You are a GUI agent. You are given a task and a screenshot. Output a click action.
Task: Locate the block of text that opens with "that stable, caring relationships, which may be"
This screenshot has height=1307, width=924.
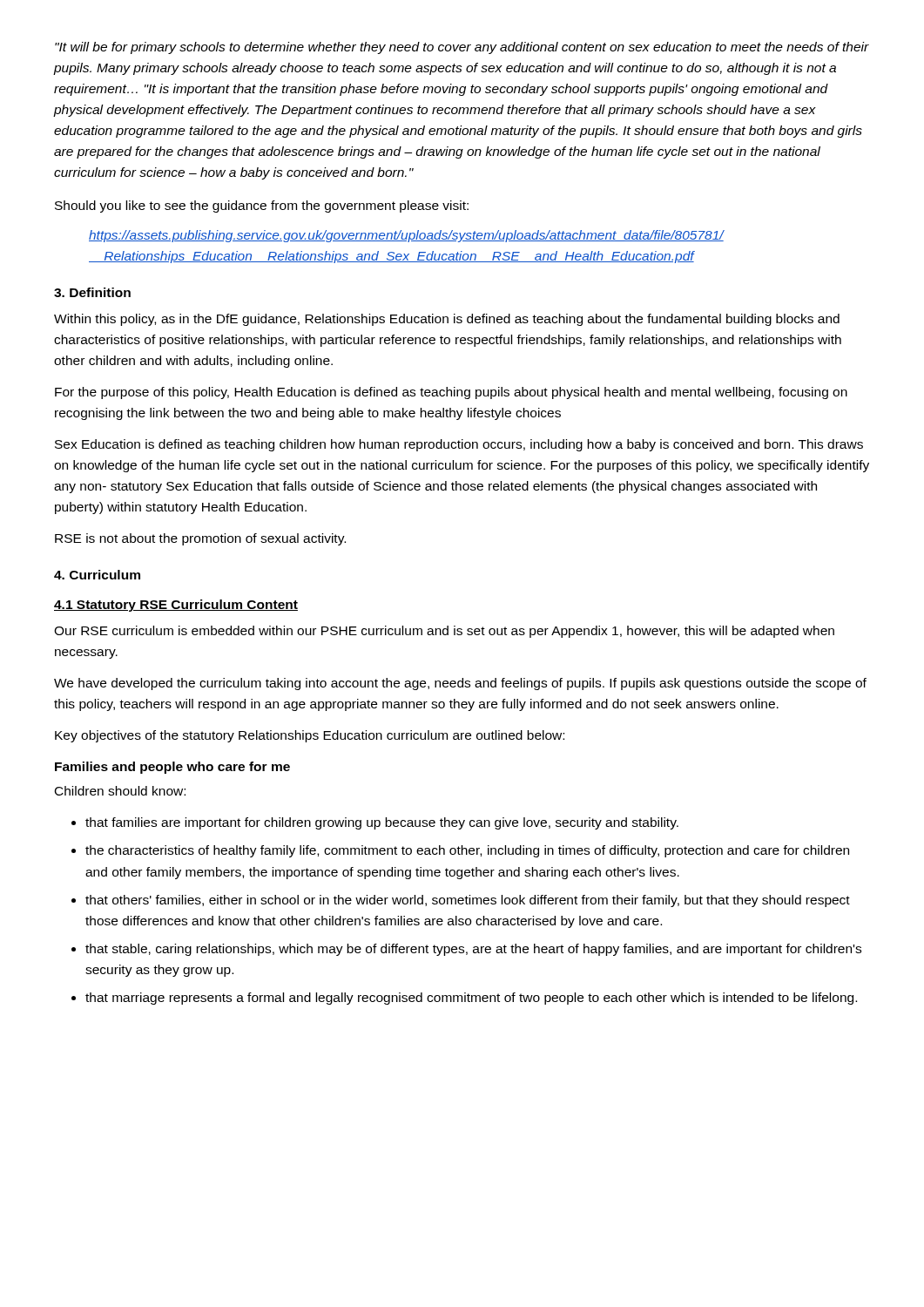462,959
